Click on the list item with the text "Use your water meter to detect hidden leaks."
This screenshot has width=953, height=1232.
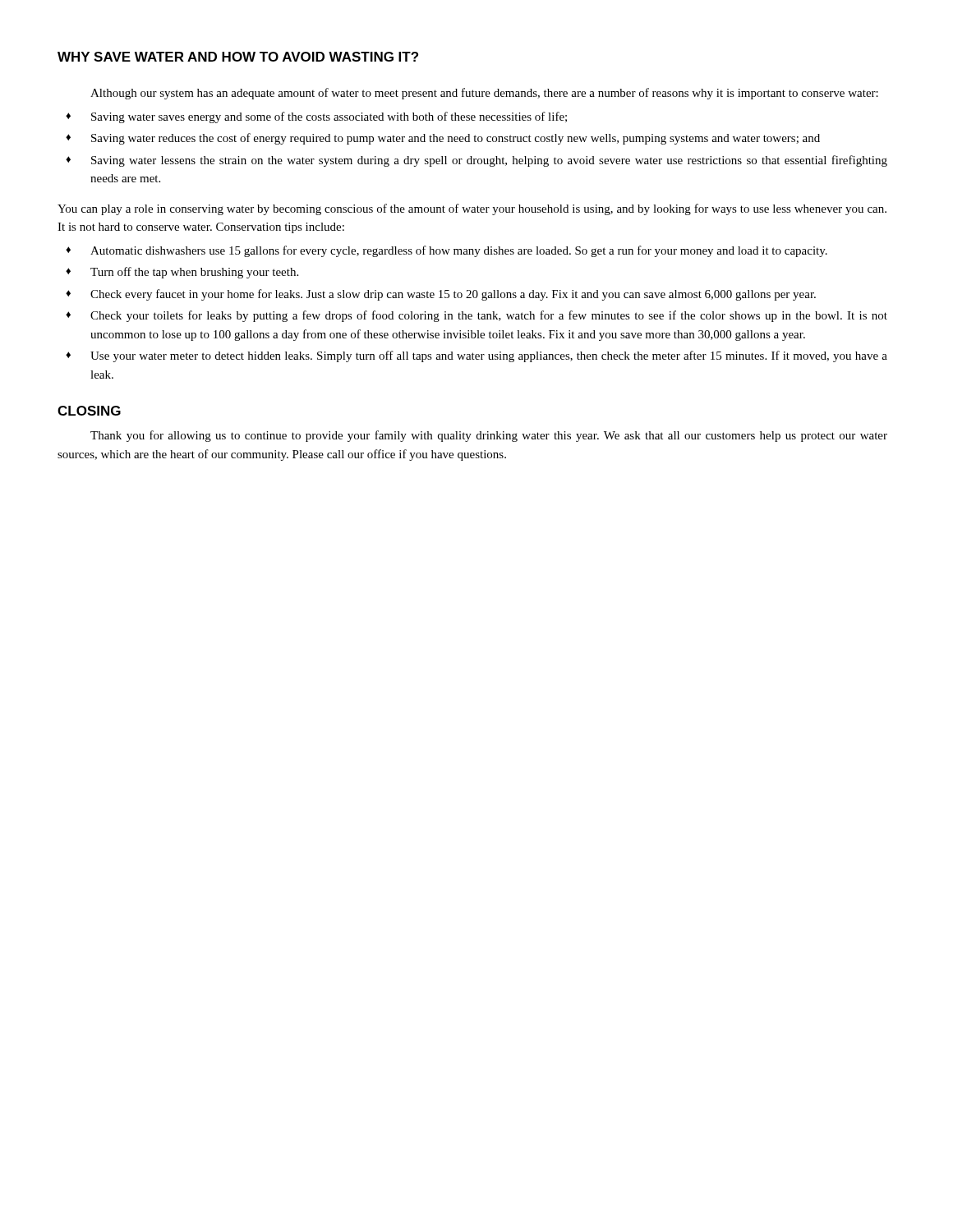click(489, 365)
